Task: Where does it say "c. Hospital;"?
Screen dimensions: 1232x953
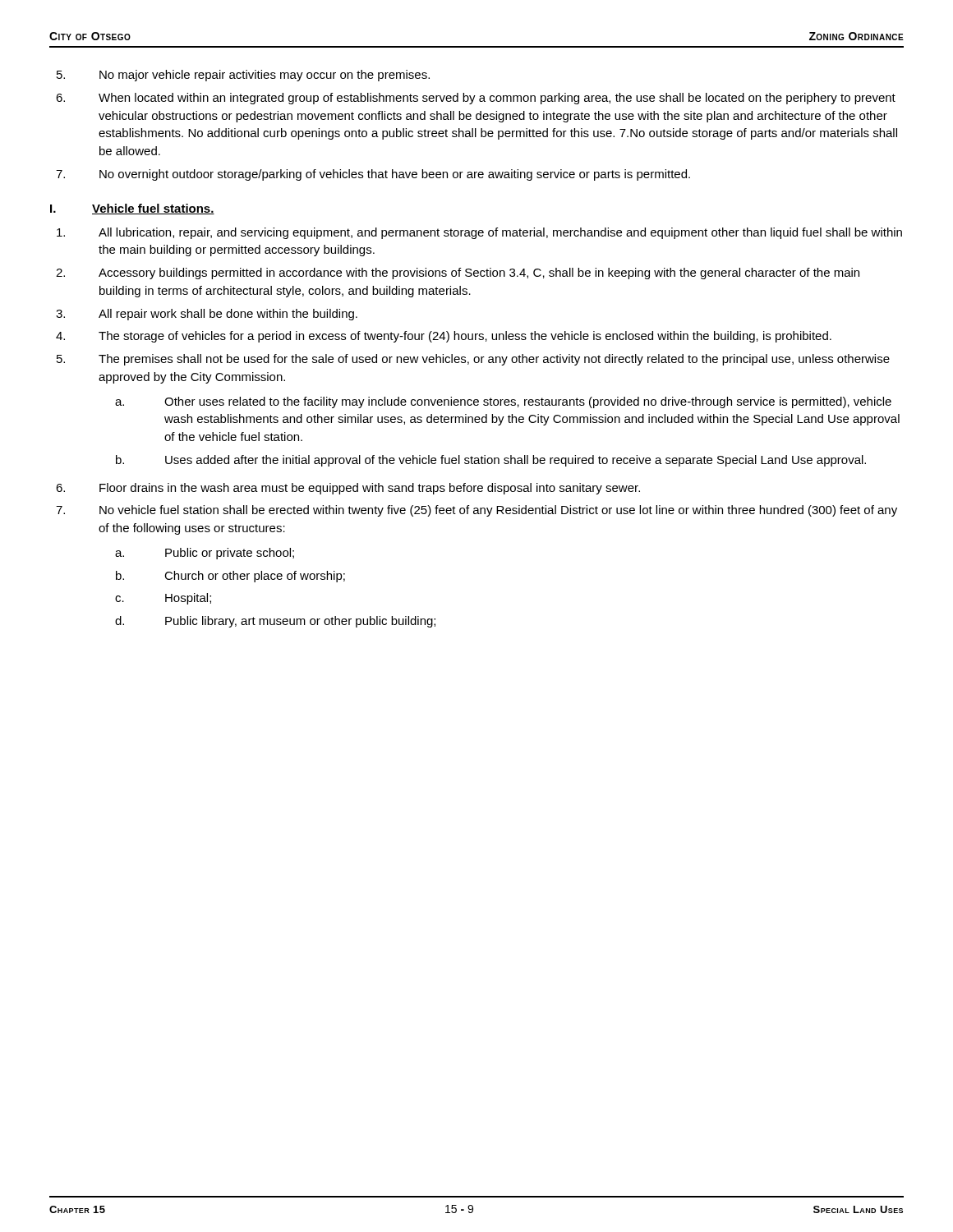Action: (163, 599)
